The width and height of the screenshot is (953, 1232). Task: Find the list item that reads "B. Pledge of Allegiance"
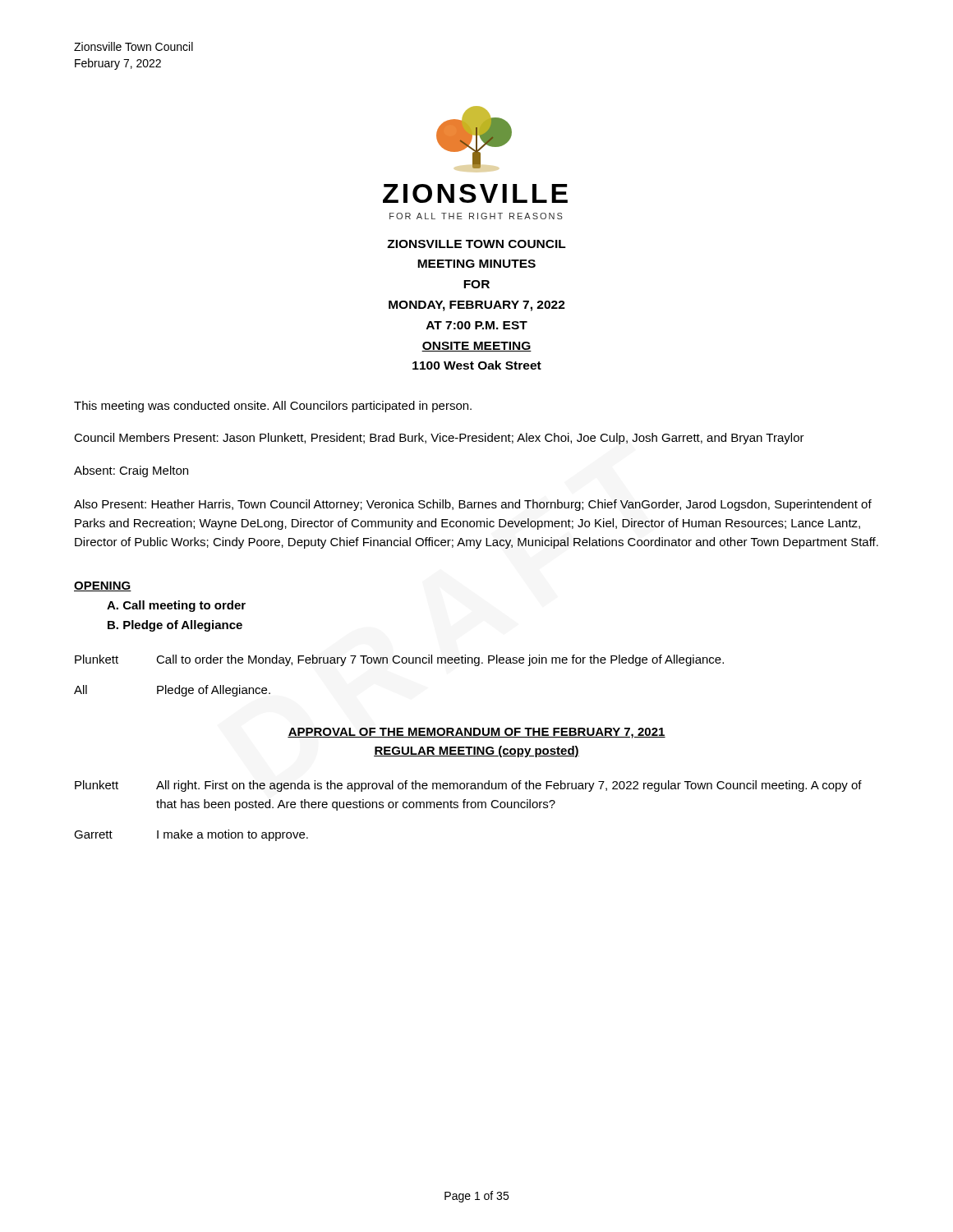coord(175,624)
